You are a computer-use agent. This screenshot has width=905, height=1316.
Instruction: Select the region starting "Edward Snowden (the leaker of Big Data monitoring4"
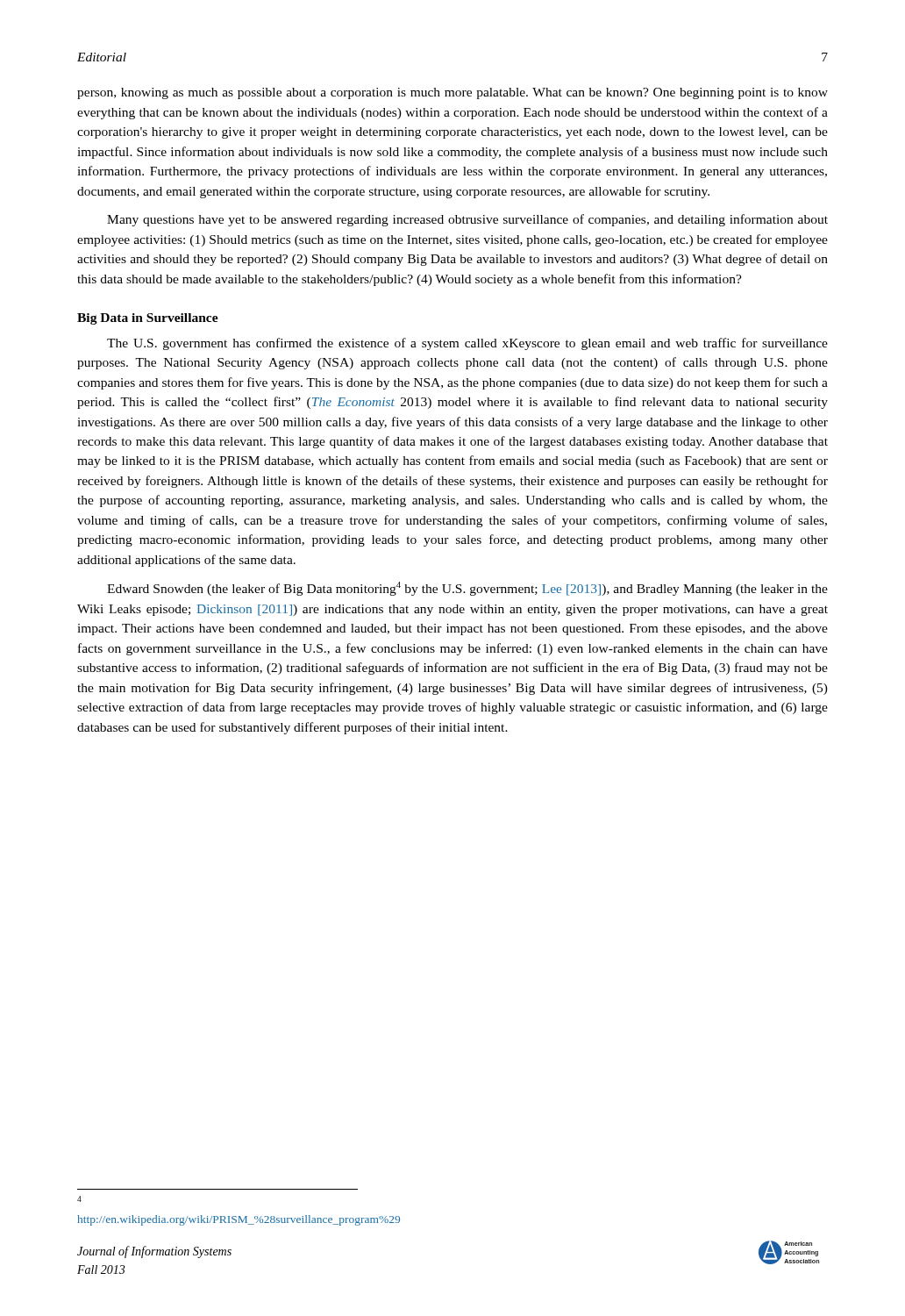[x=452, y=658]
